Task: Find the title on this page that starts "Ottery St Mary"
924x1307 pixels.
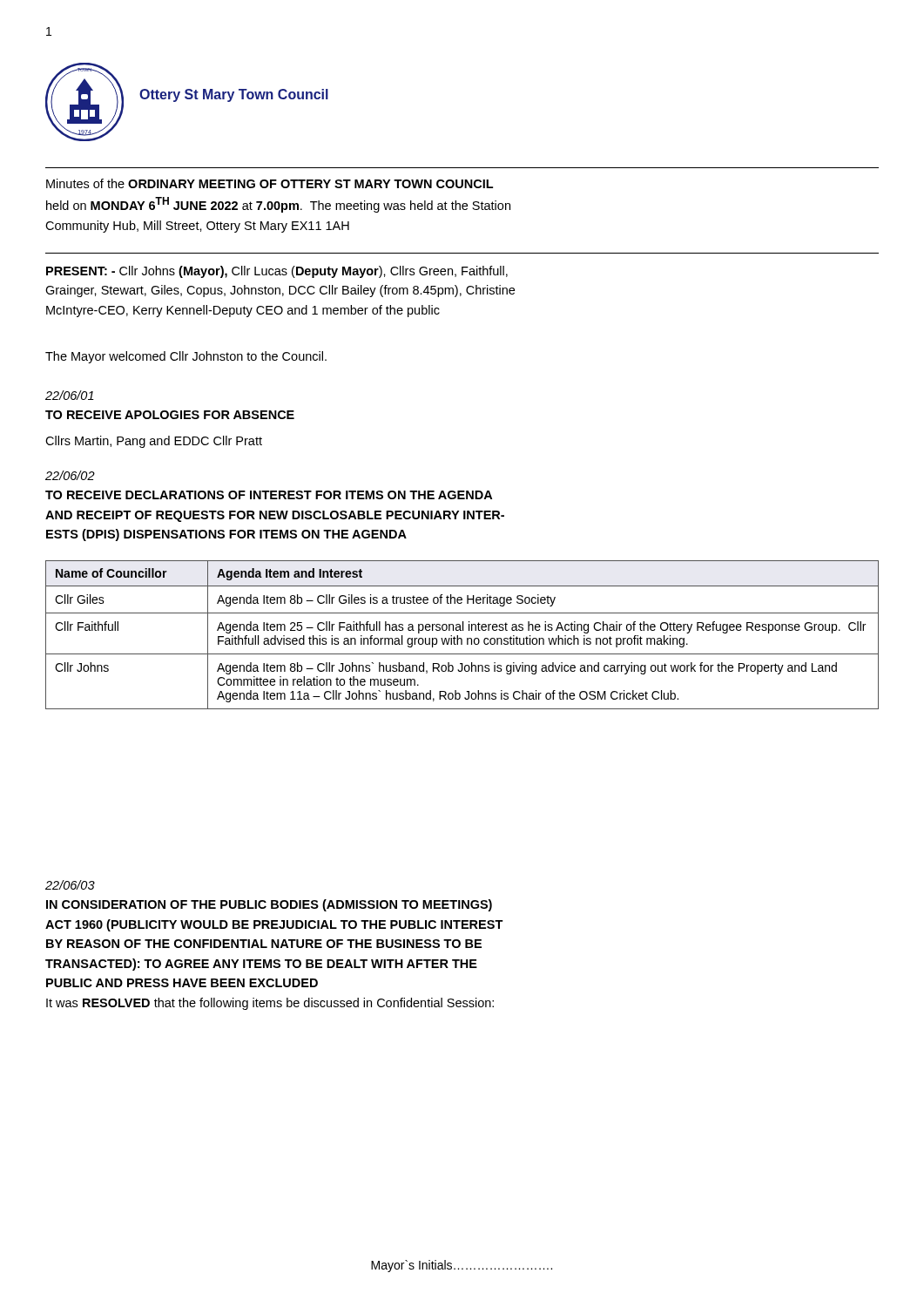Action: pos(234,95)
